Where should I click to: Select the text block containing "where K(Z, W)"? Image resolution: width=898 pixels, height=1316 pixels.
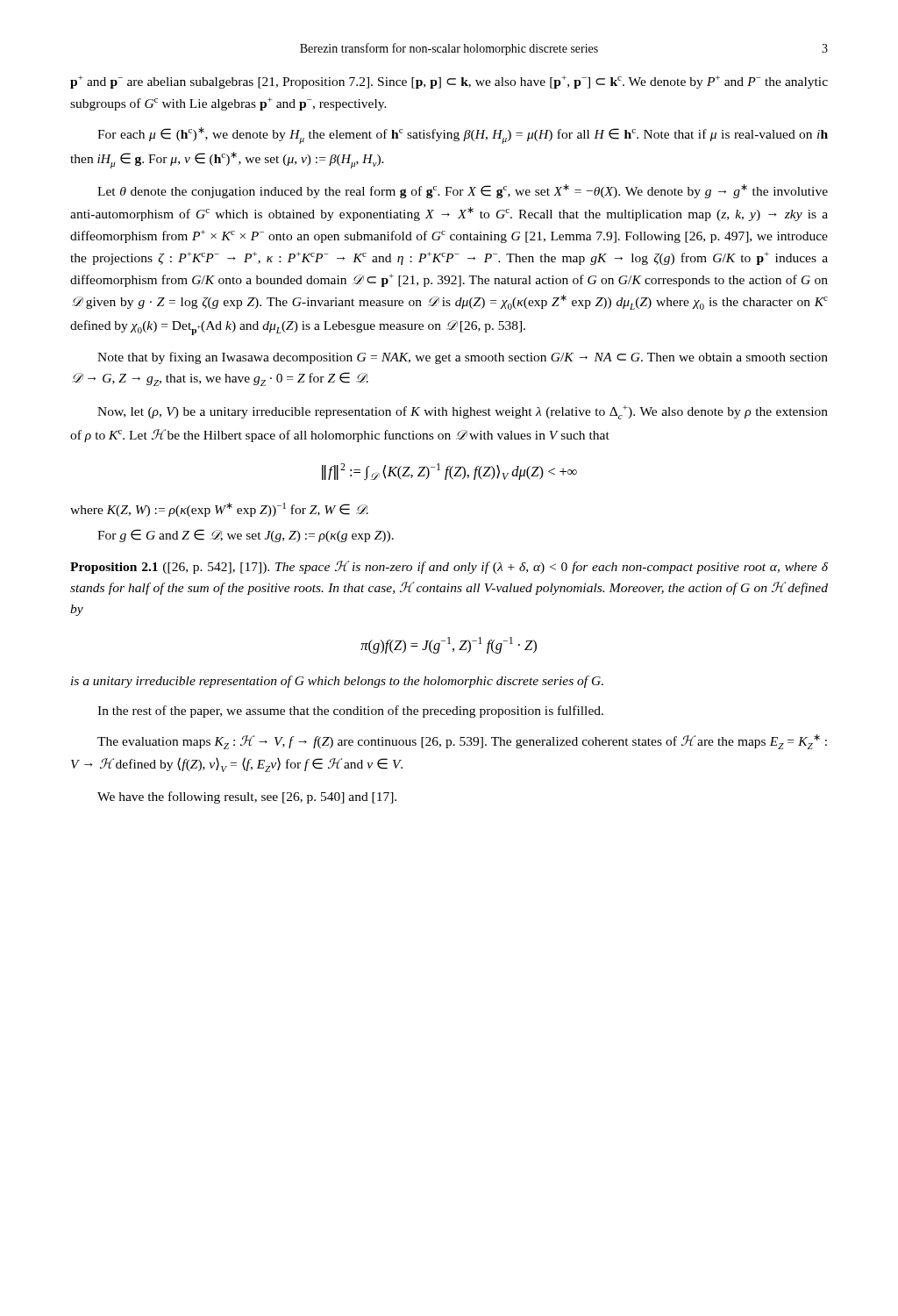pyautogui.click(x=220, y=509)
